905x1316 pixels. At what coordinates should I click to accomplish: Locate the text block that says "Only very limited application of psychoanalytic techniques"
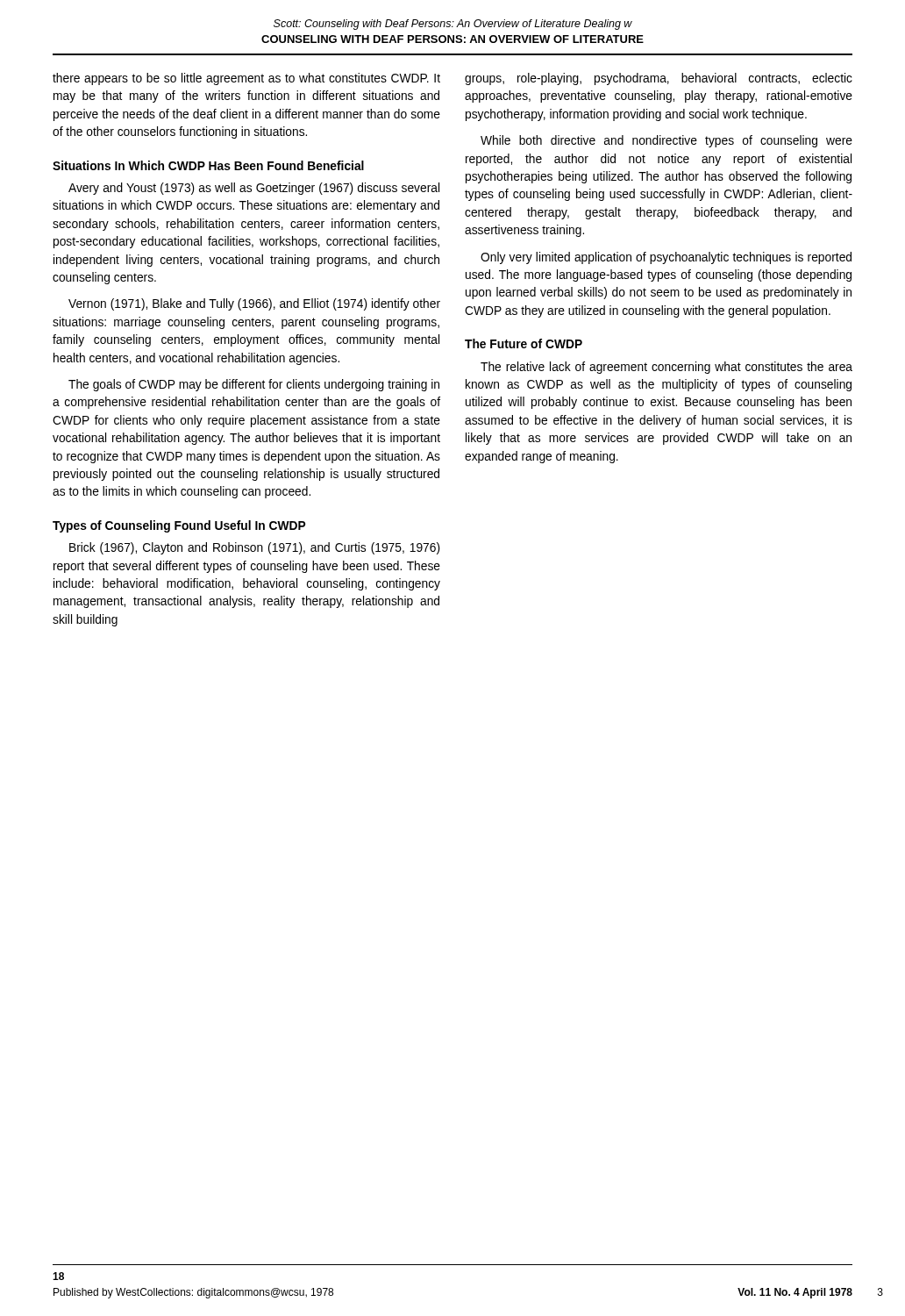[x=659, y=285]
